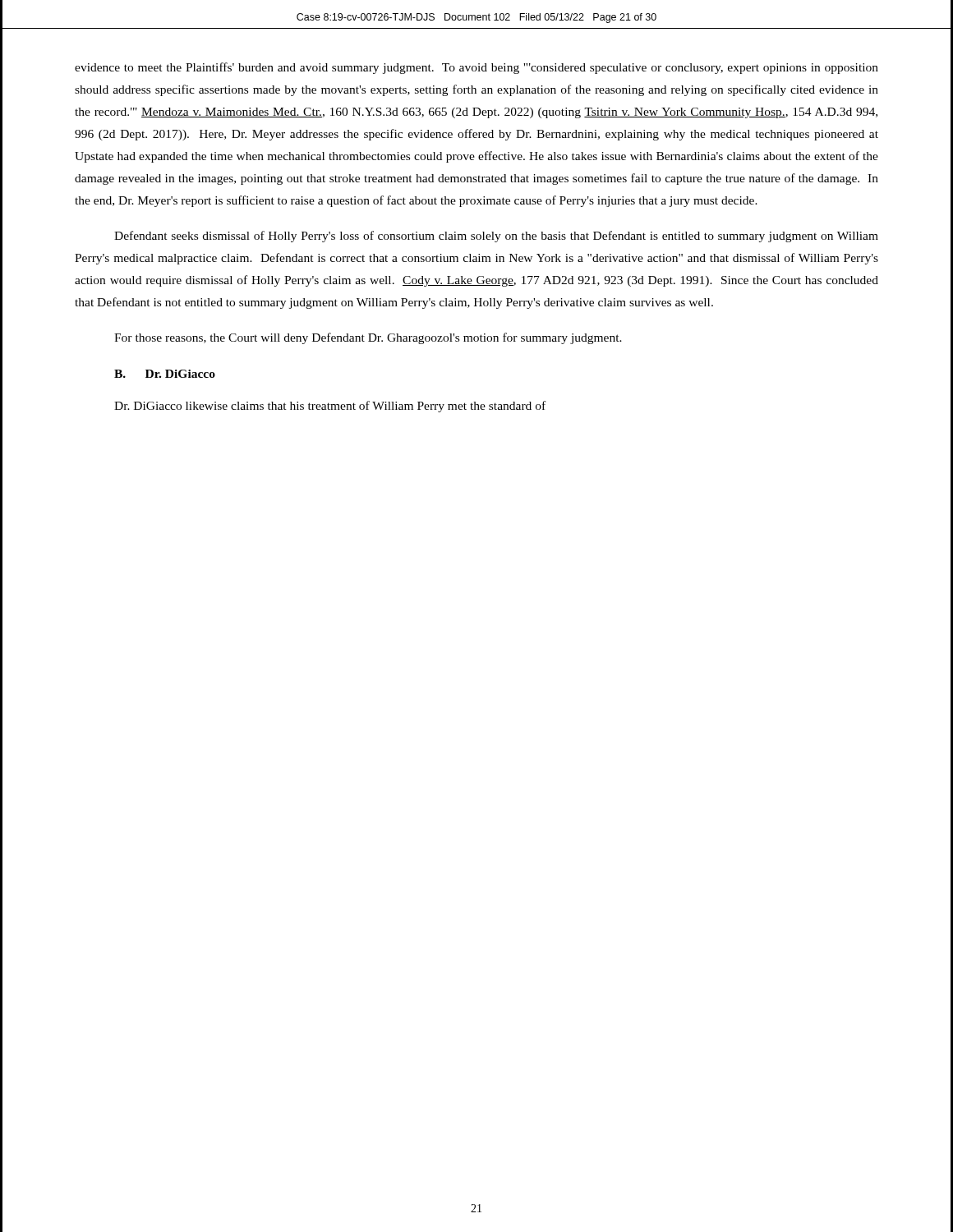Find the text block containing "Dr. DiGiacco likewise claims that his"
Screen dimensions: 1232x953
coord(476,405)
